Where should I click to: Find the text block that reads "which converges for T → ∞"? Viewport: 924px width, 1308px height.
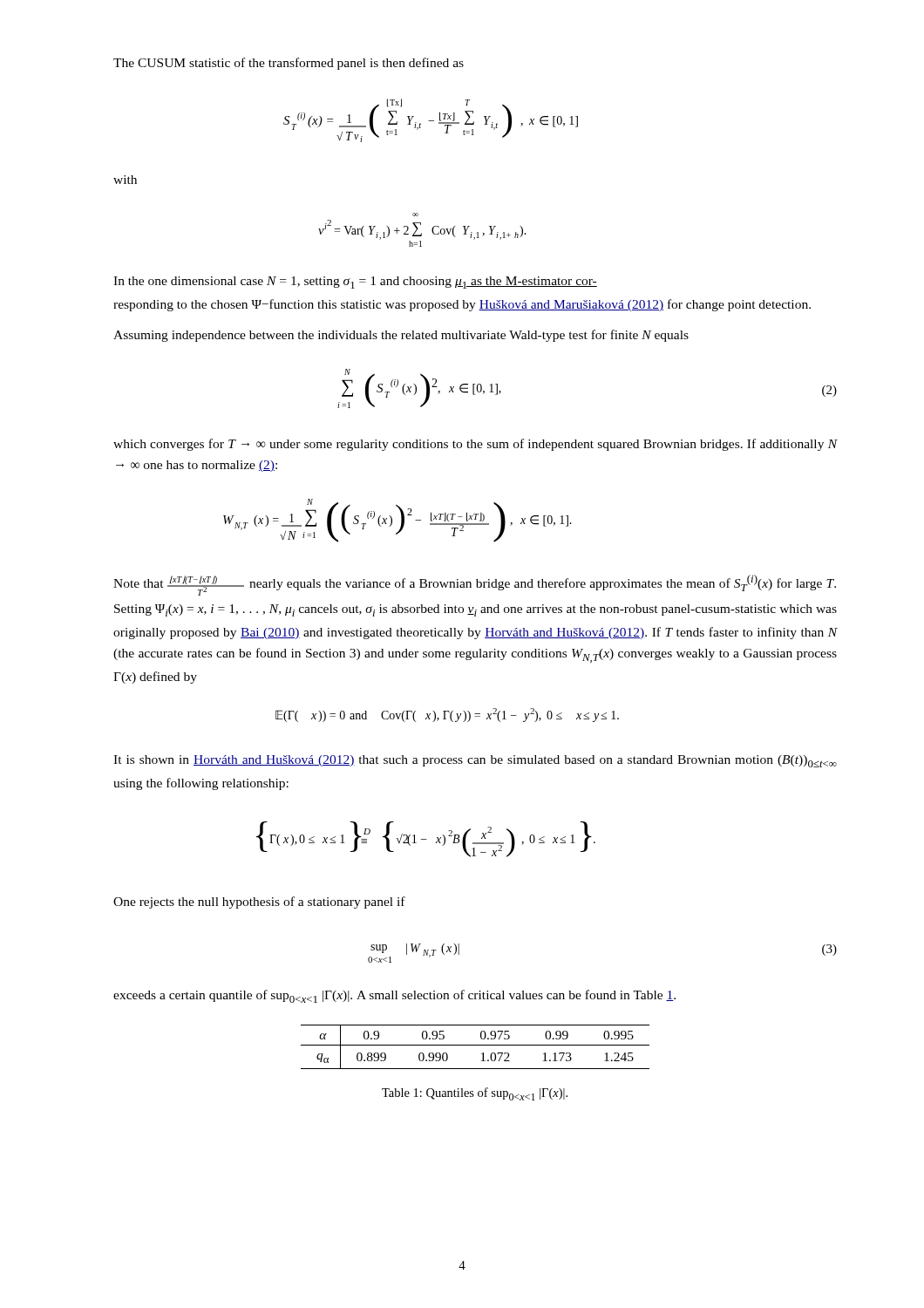(x=475, y=454)
